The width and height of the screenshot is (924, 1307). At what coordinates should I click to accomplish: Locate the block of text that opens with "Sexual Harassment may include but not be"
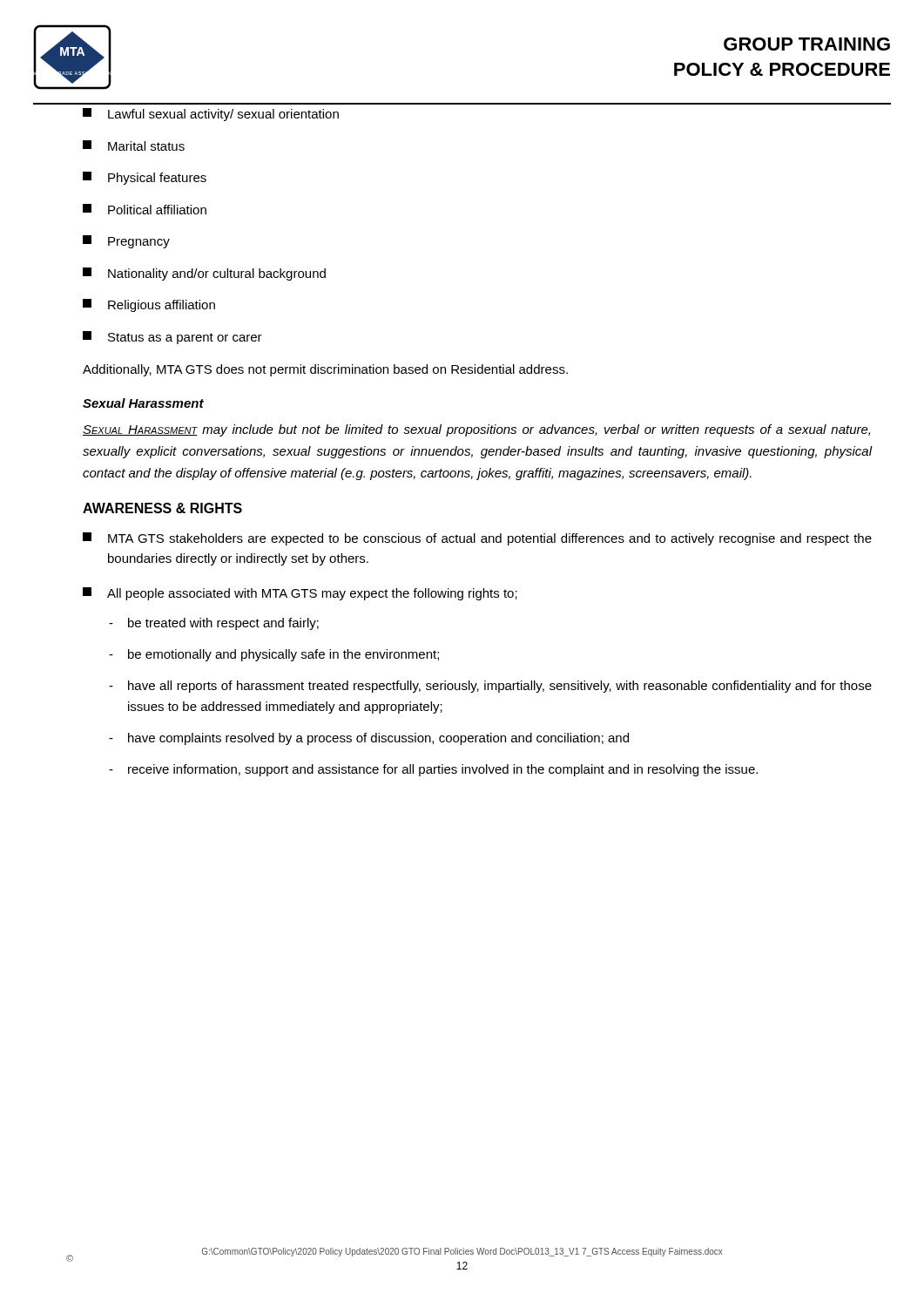[477, 451]
